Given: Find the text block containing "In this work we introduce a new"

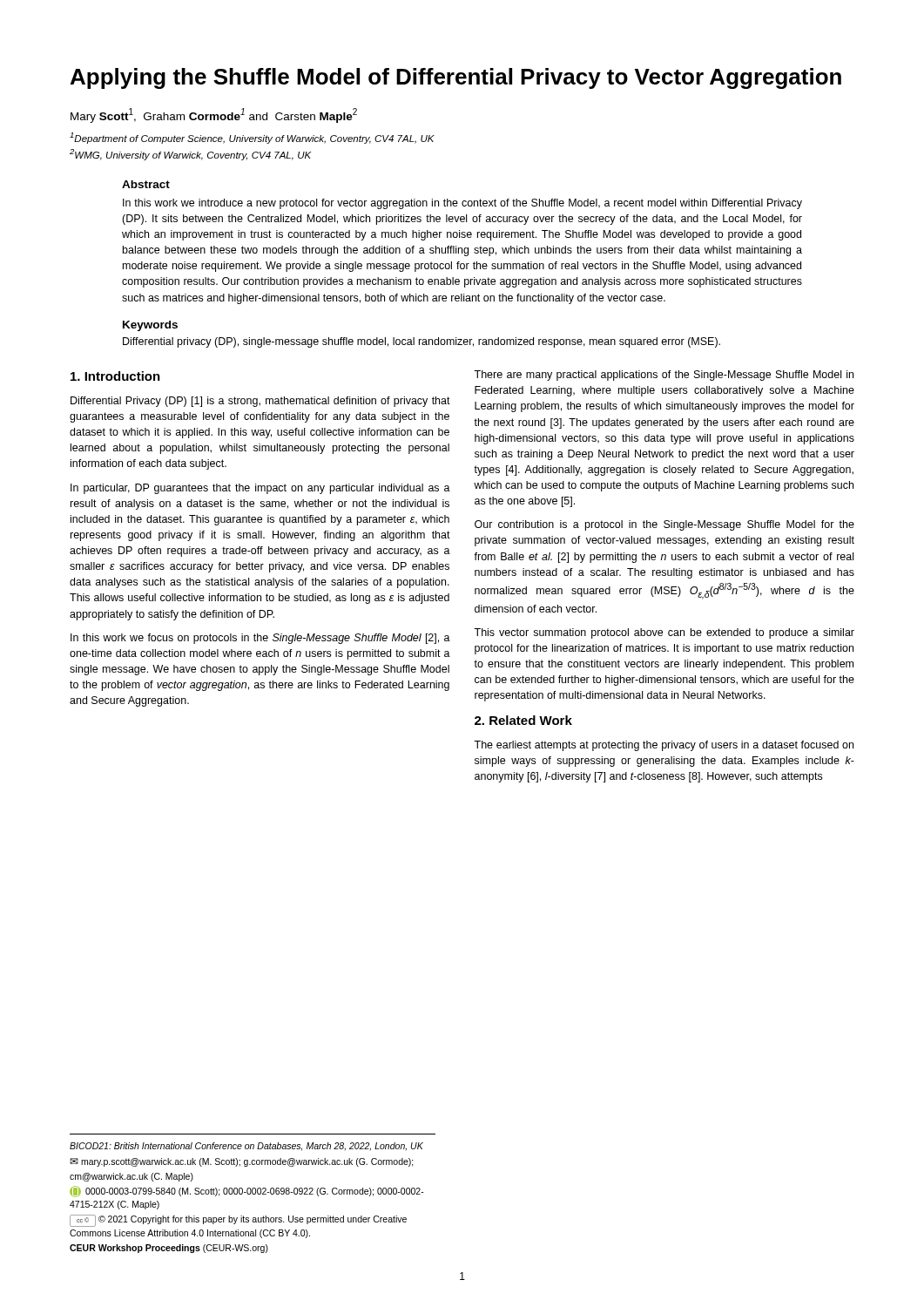Looking at the screenshot, I should (x=462, y=250).
